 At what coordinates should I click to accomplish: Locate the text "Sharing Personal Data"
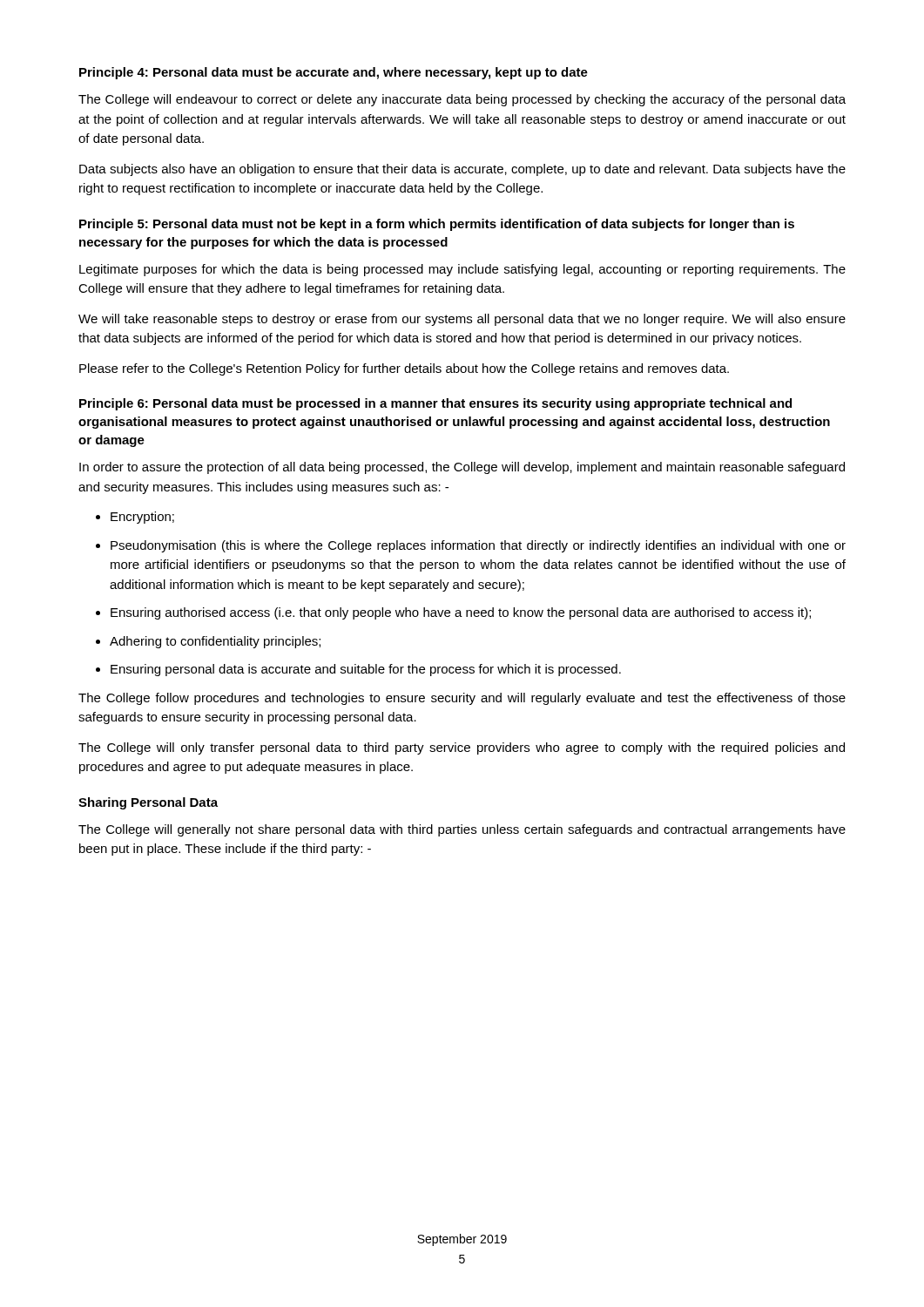(x=148, y=802)
